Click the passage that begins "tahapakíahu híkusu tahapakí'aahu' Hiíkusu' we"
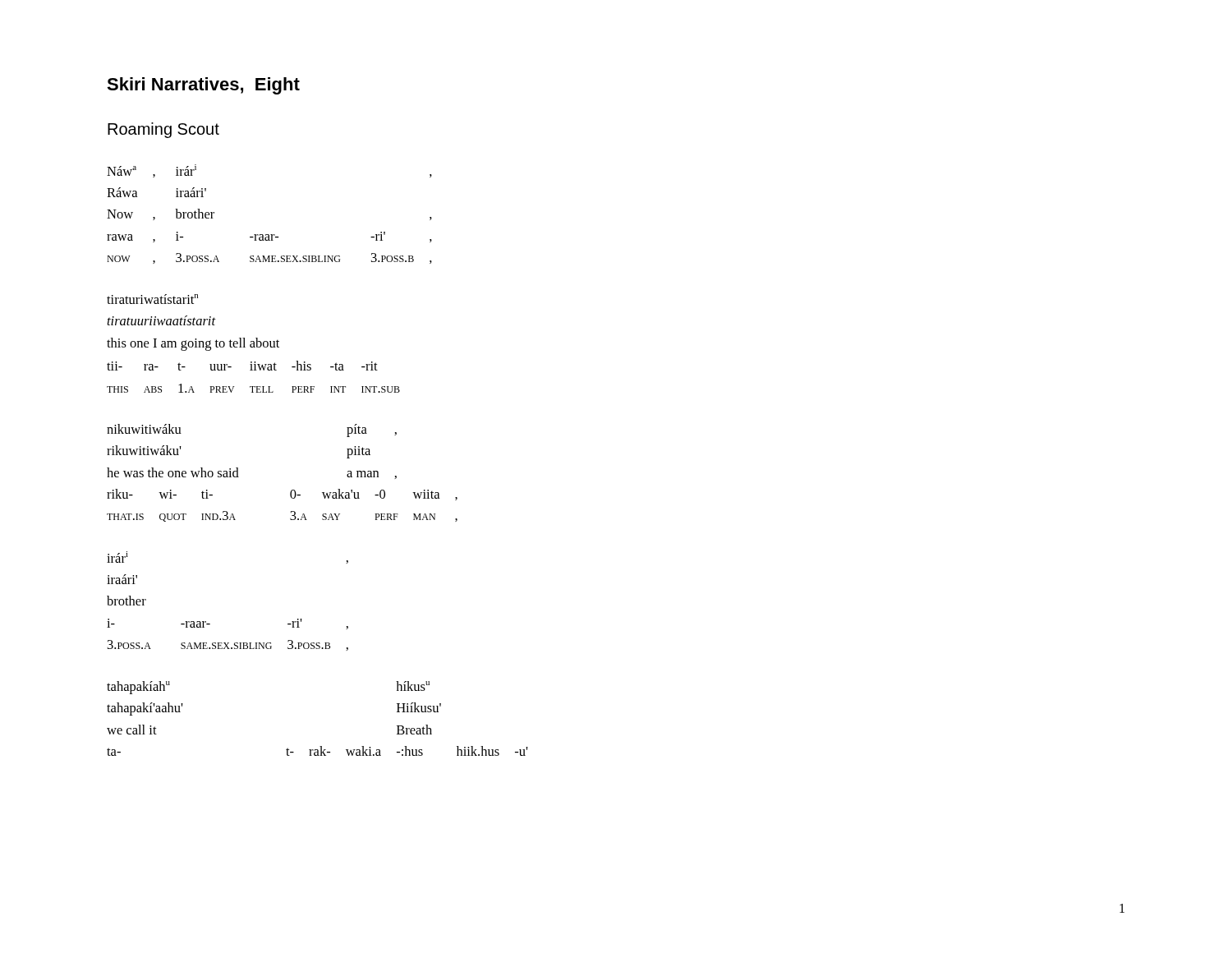 pos(131,687)
